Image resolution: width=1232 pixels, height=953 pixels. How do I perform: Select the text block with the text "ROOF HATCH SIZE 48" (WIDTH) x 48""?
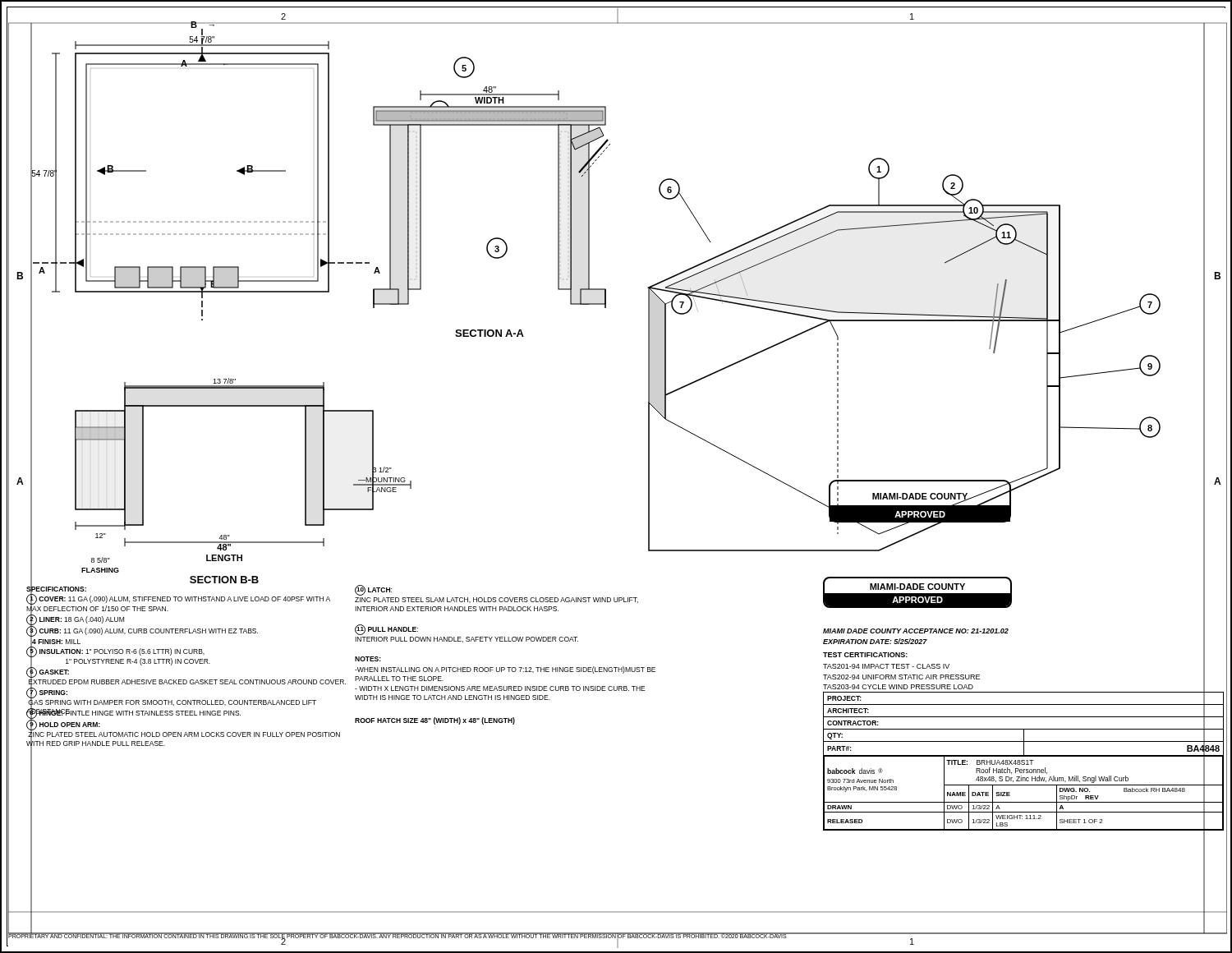[435, 720]
